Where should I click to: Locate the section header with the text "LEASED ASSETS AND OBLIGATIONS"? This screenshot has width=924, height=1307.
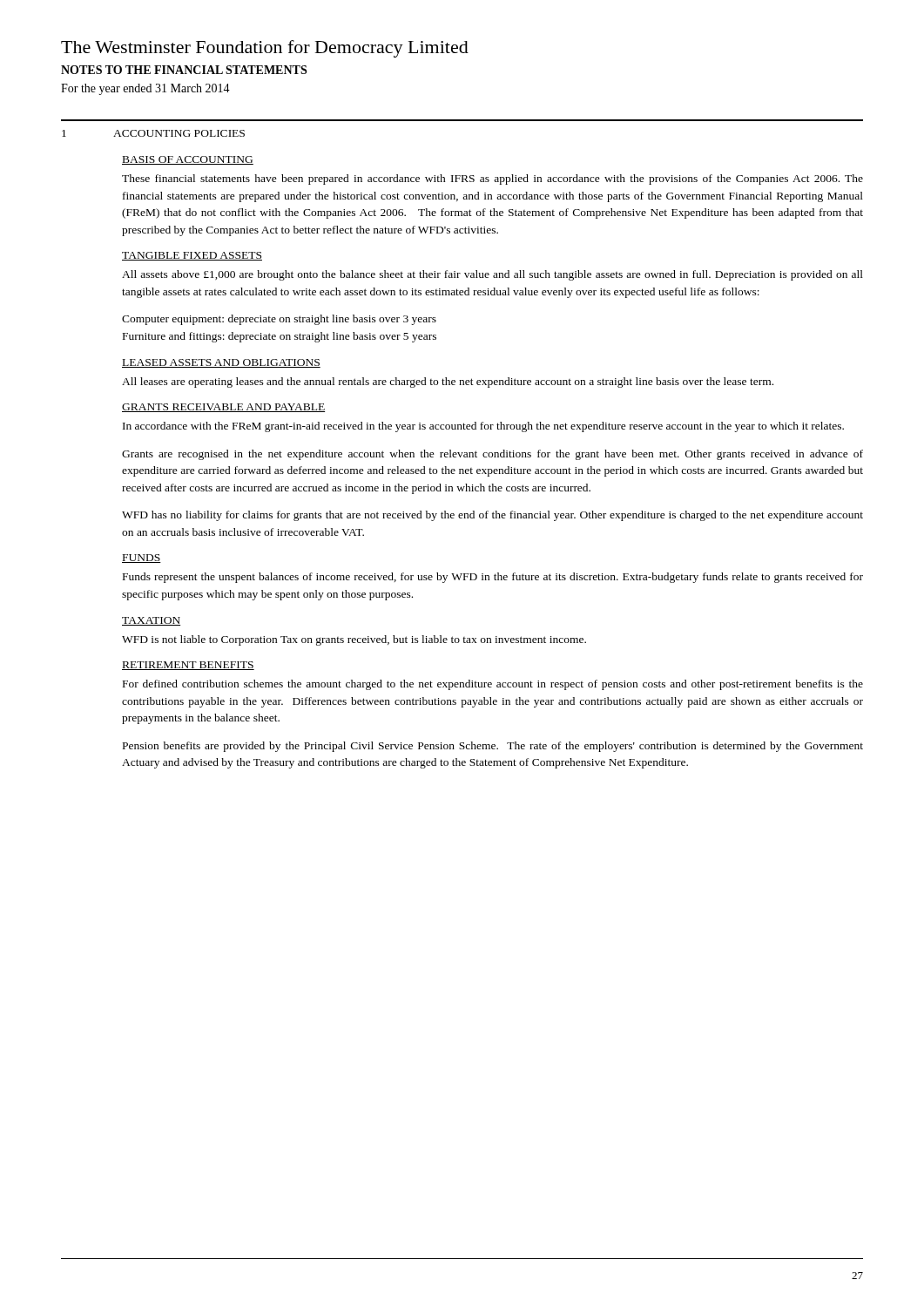tap(221, 363)
